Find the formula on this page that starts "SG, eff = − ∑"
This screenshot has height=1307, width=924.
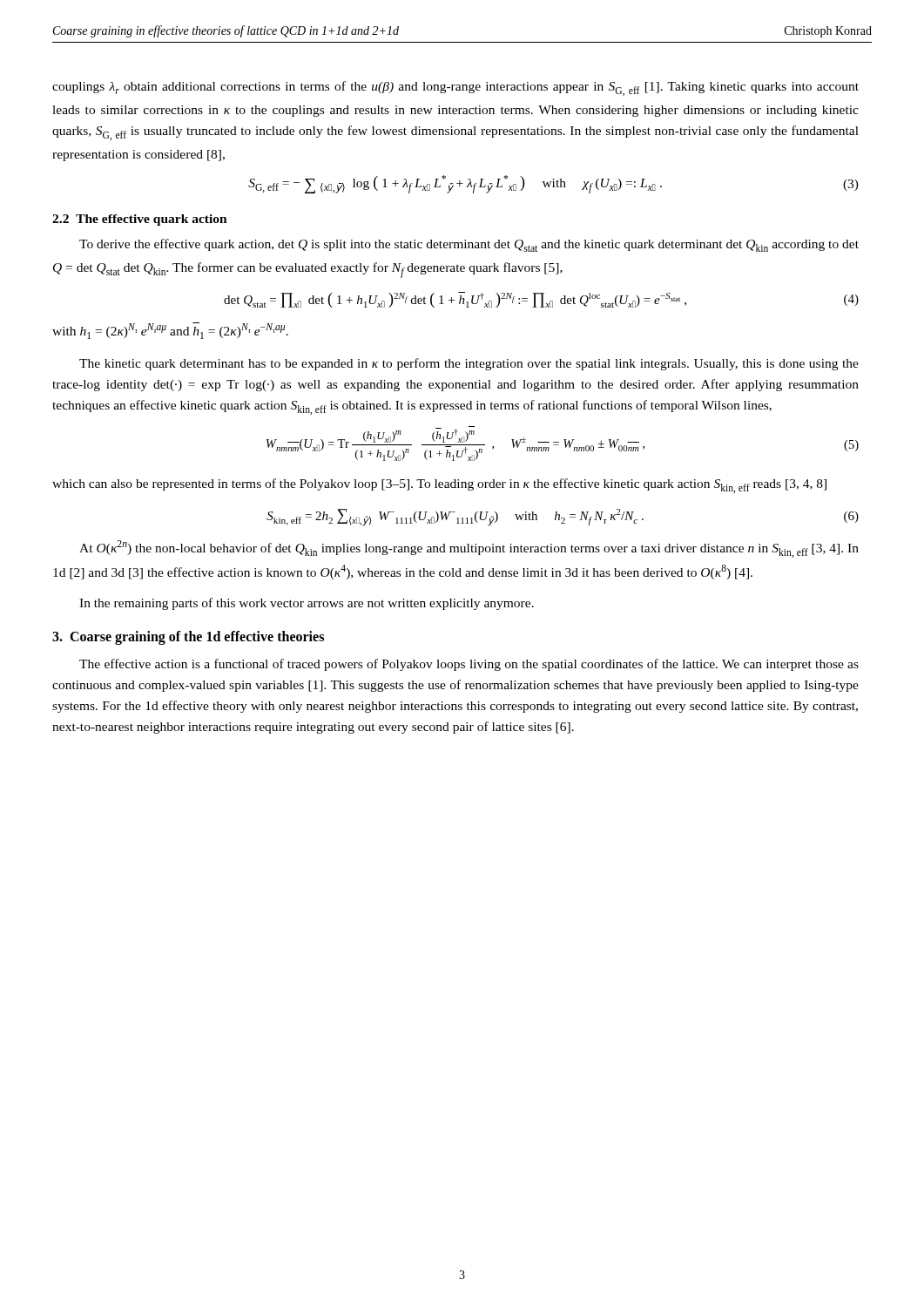click(x=554, y=184)
